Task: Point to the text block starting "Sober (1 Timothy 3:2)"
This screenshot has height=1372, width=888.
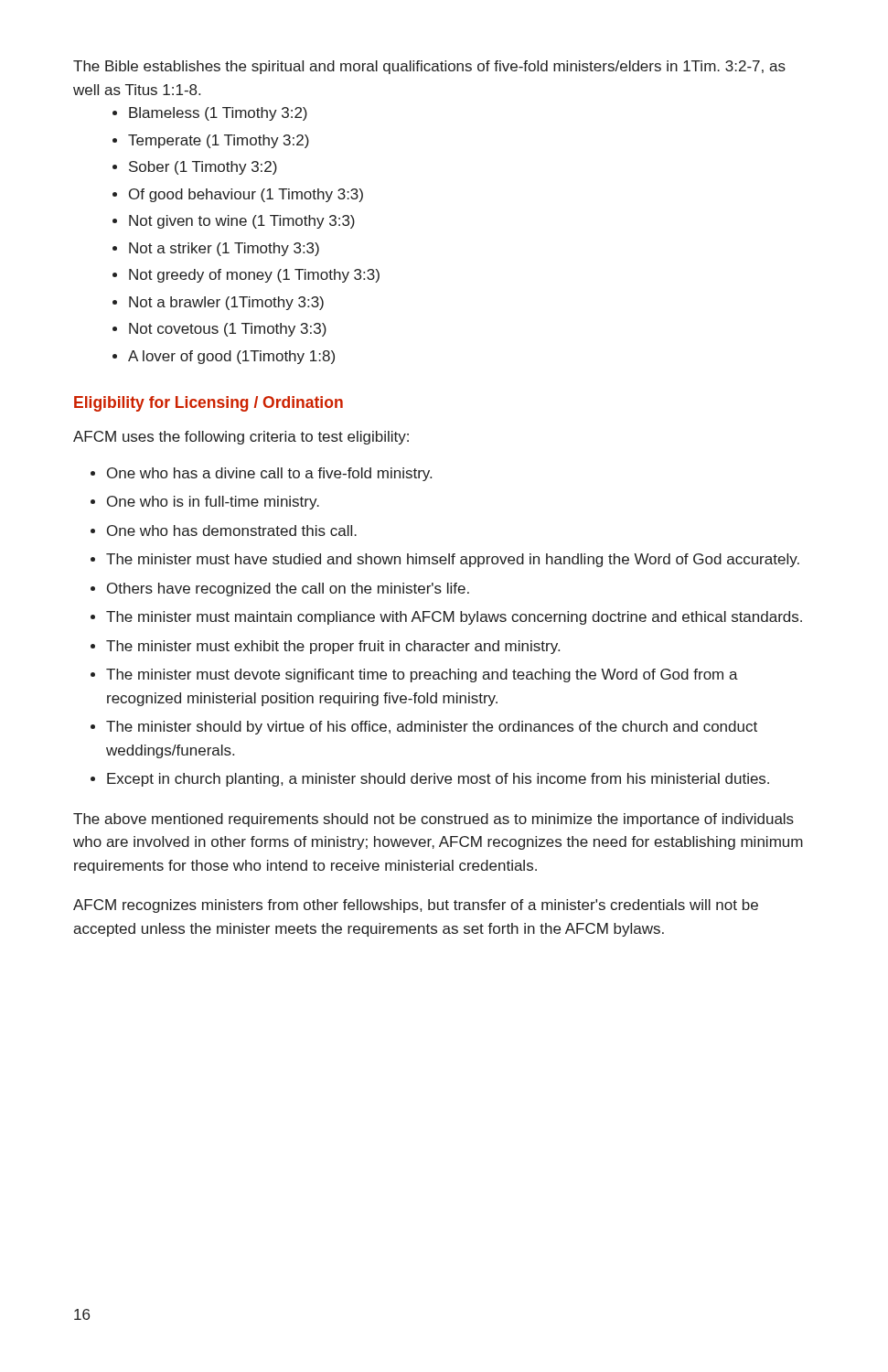Action: [x=203, y=167]
